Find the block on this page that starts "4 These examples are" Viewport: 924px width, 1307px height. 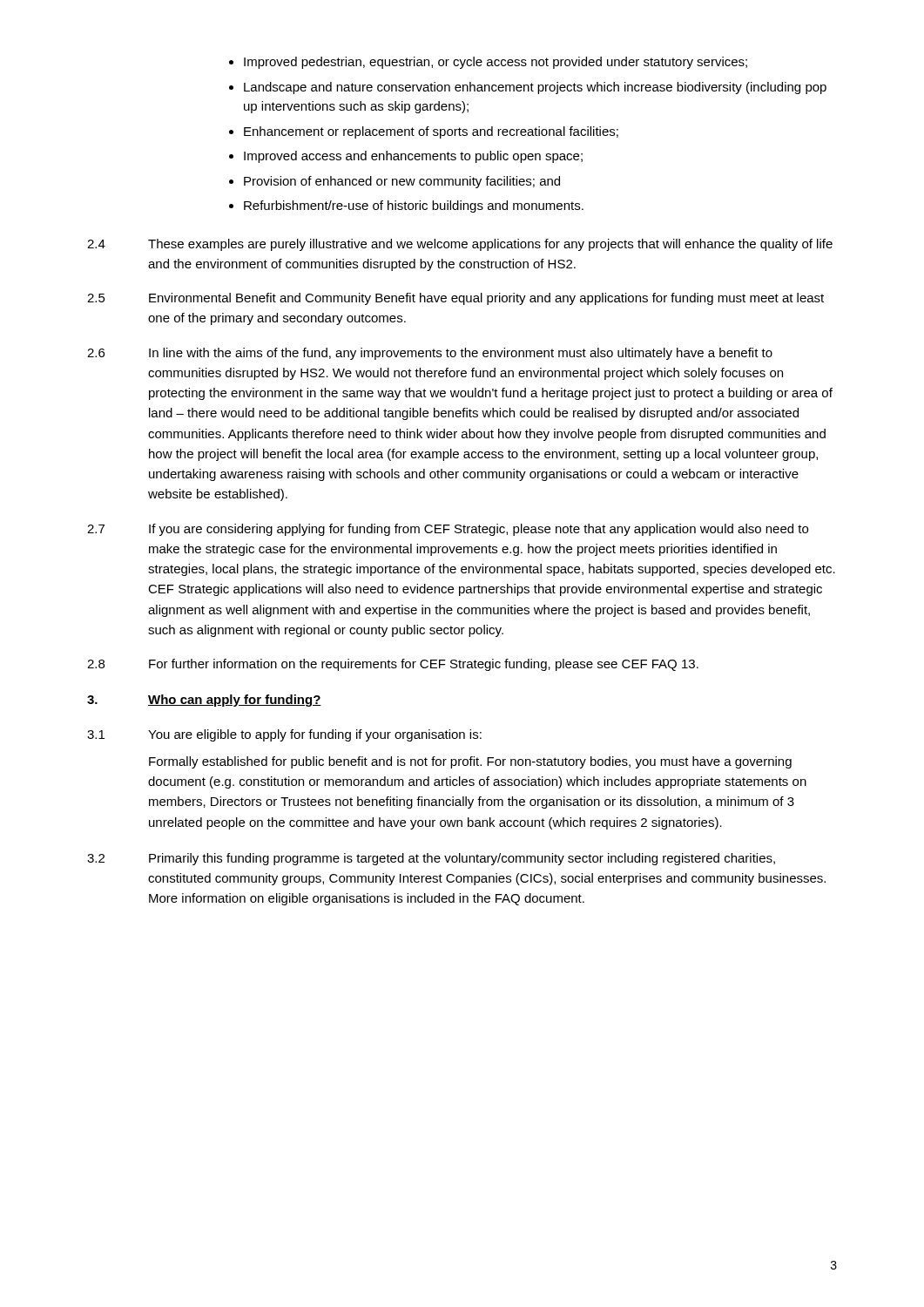coord(462,253)
